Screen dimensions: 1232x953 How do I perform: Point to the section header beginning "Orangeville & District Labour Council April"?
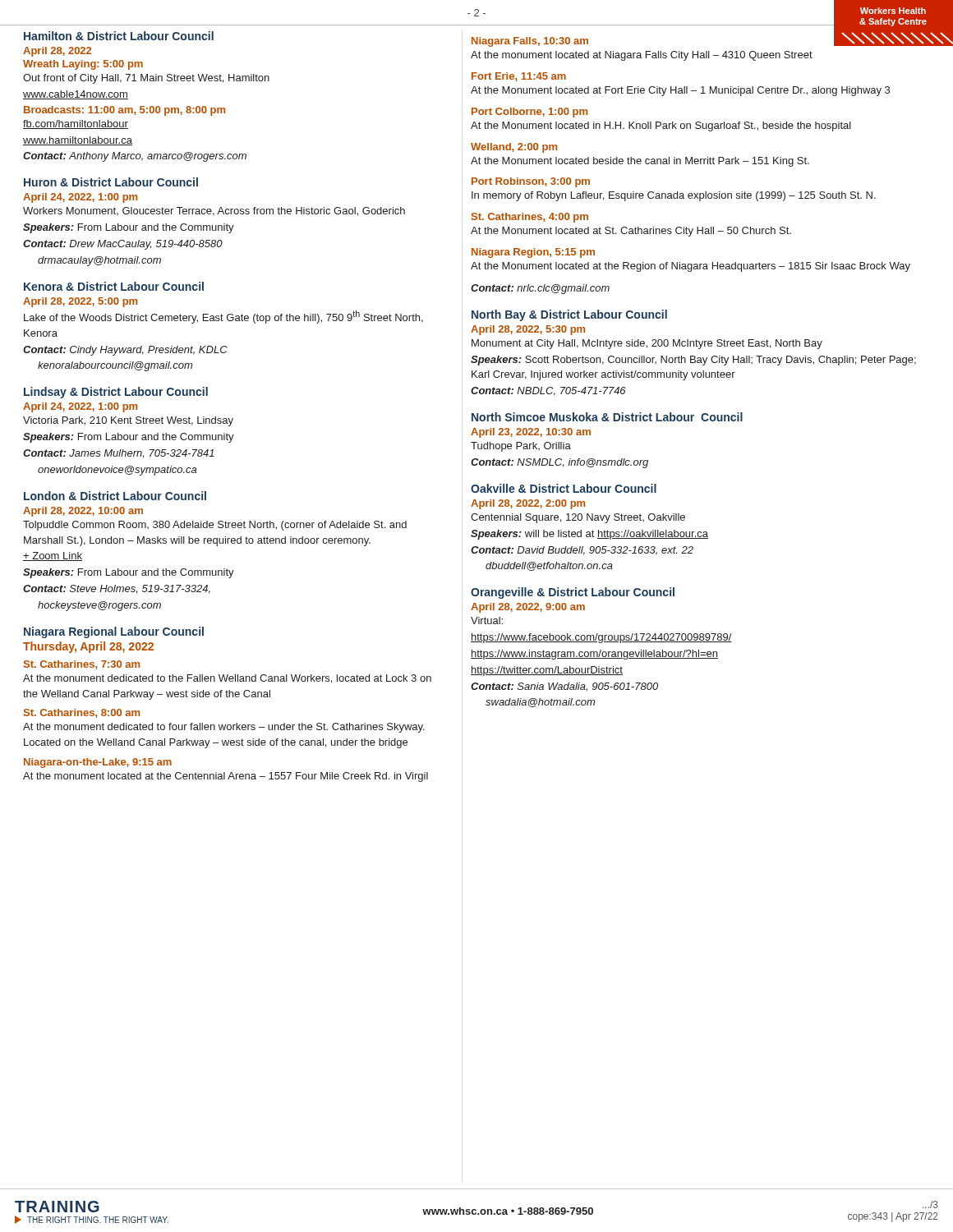tap(700, 648)
